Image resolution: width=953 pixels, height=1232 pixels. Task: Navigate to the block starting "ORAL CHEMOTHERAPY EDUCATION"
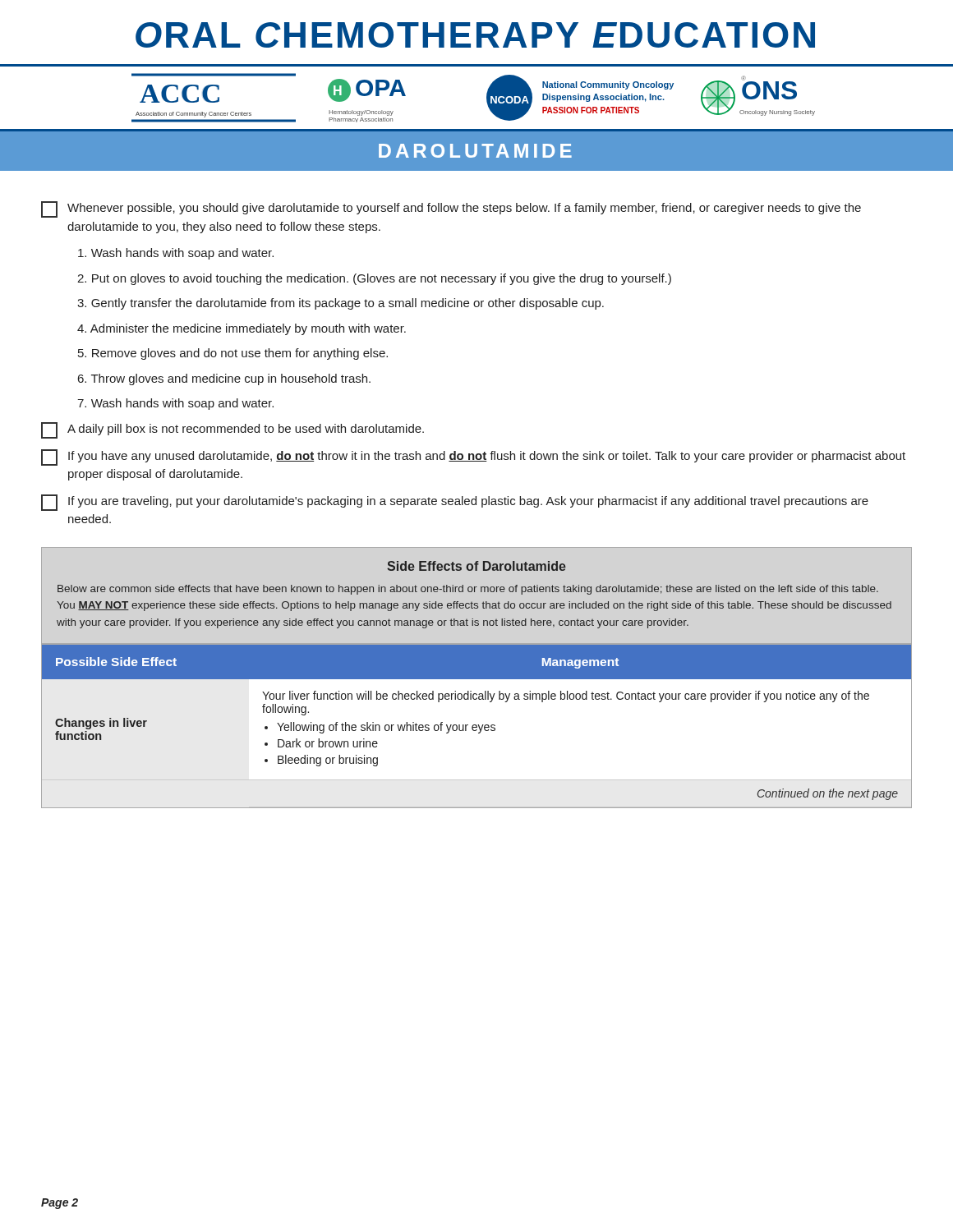pyautogui.click(x=476, y=35)
